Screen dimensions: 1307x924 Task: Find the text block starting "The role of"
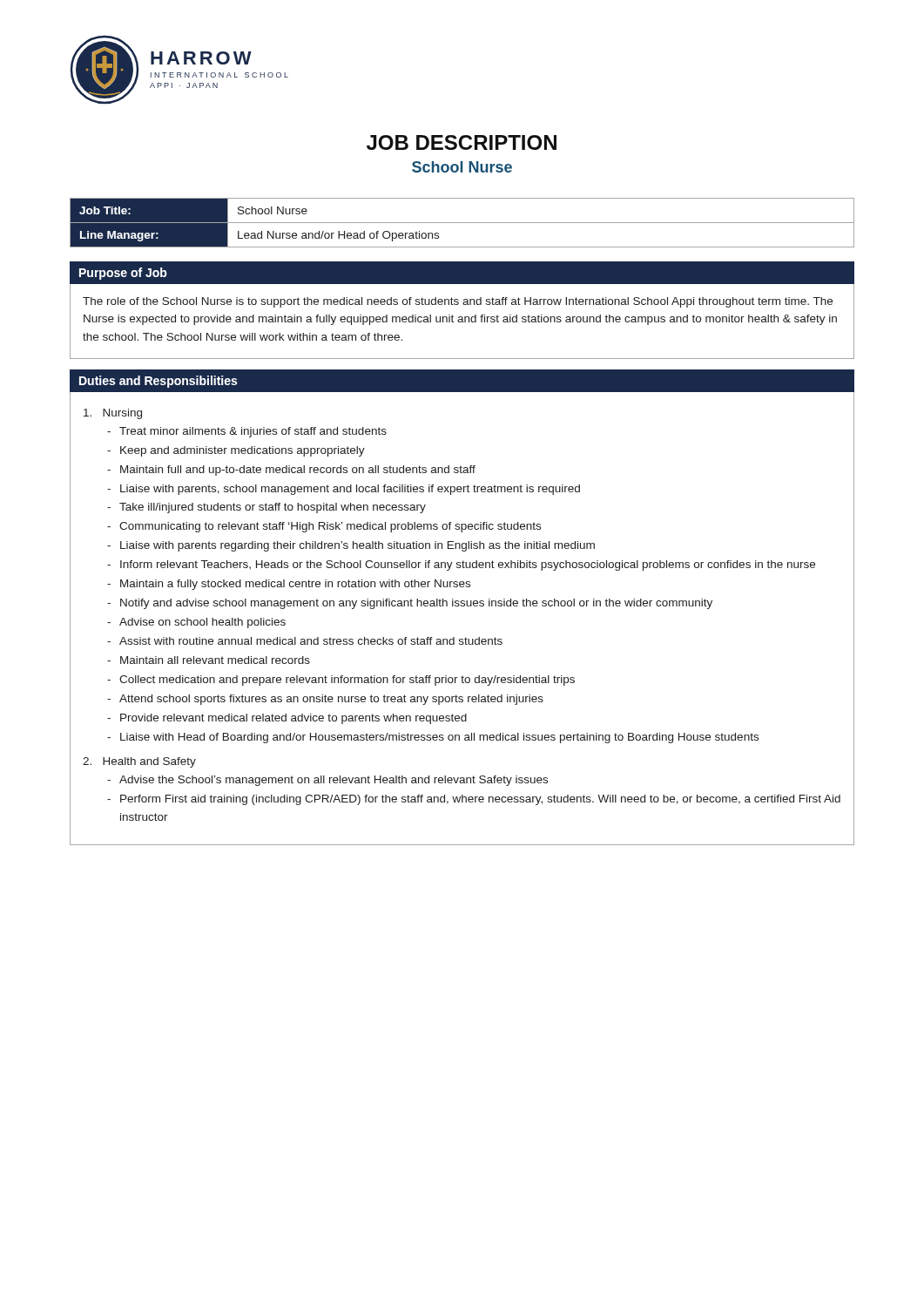click(x=462, y=319)
